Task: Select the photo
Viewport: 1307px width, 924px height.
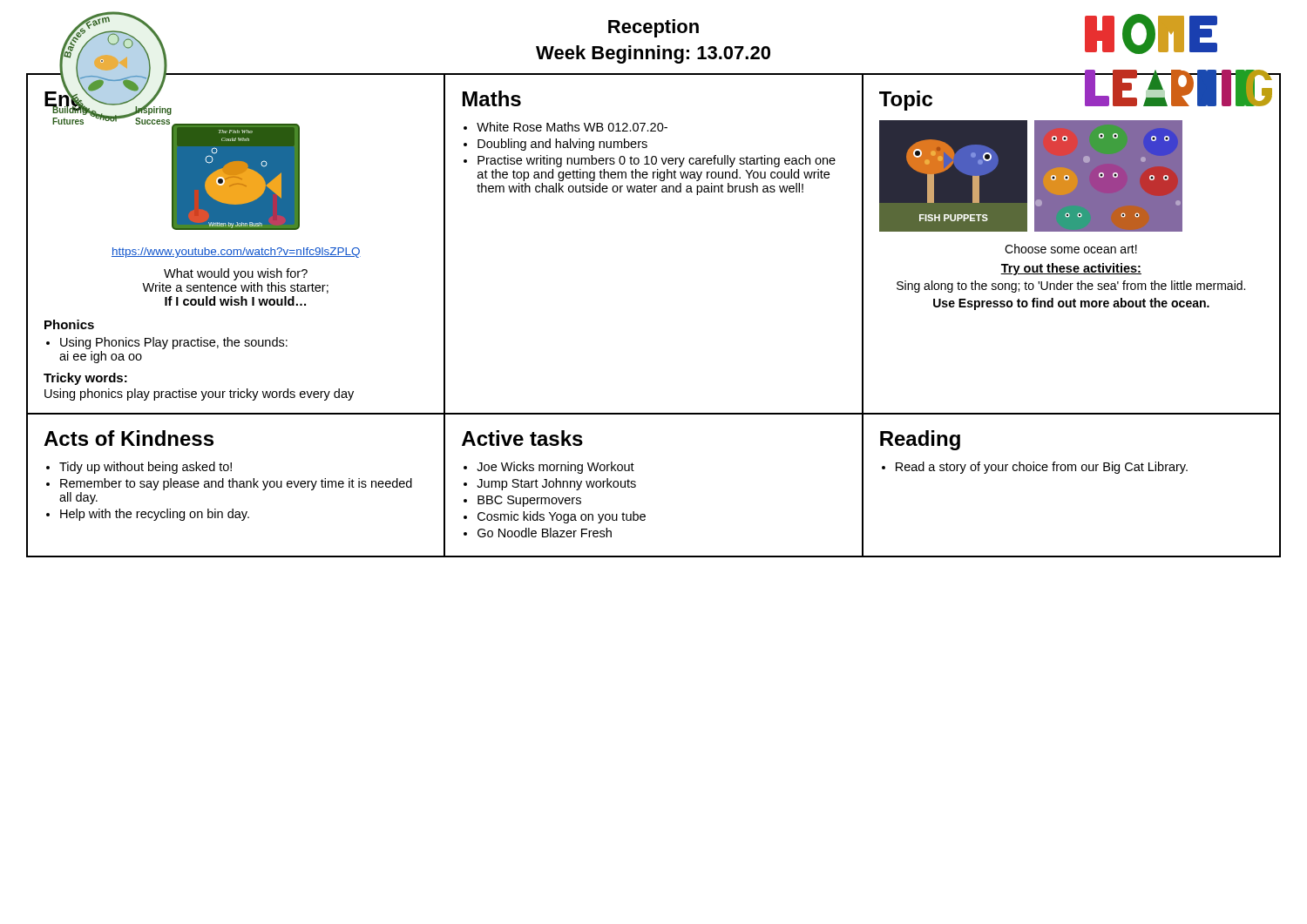Action: [1071, 176]
